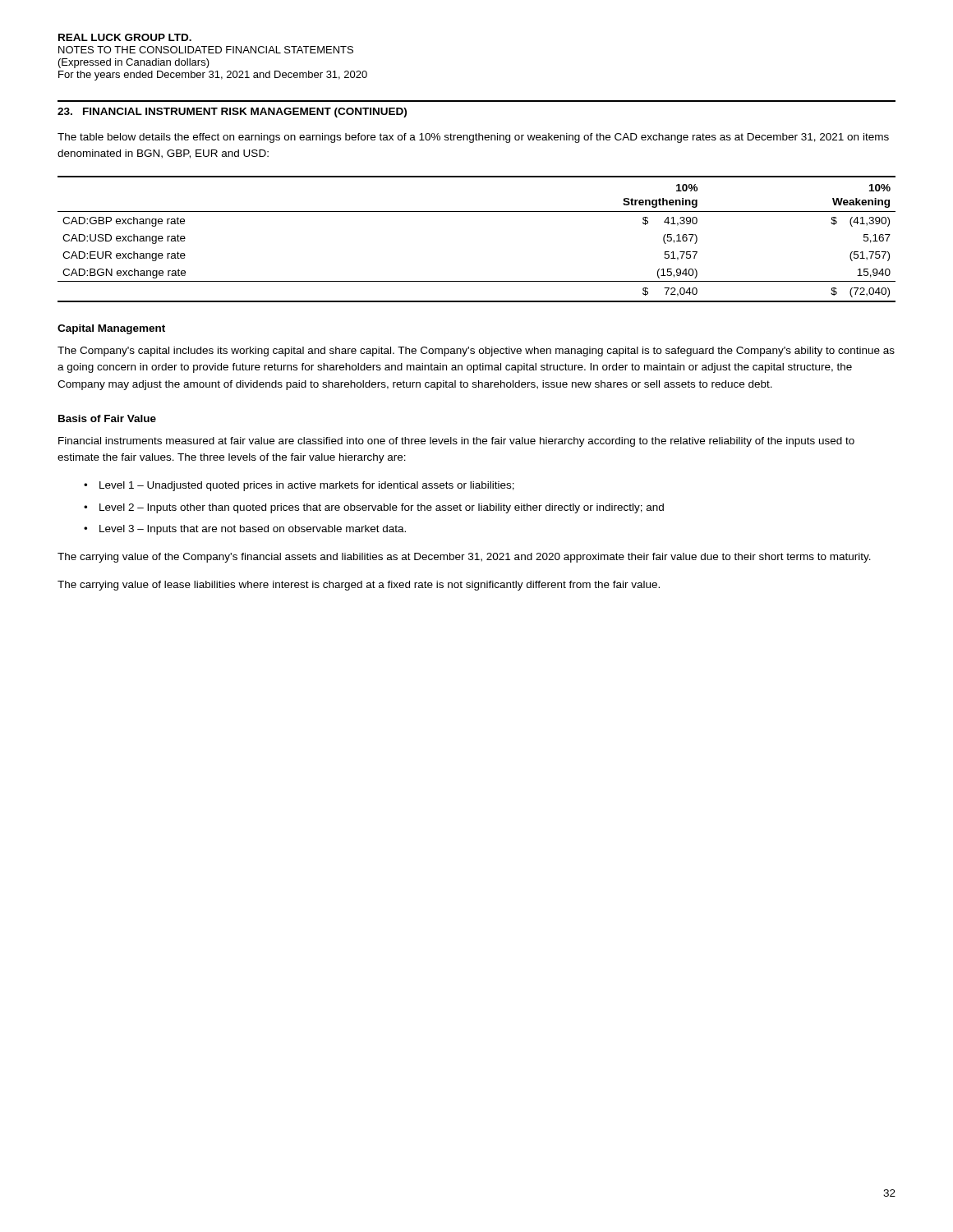953x1232 pixels.
Task: Find the section header that reads "23. FINANCIAL INSTRUMENT"
Action: click(232, 111)
